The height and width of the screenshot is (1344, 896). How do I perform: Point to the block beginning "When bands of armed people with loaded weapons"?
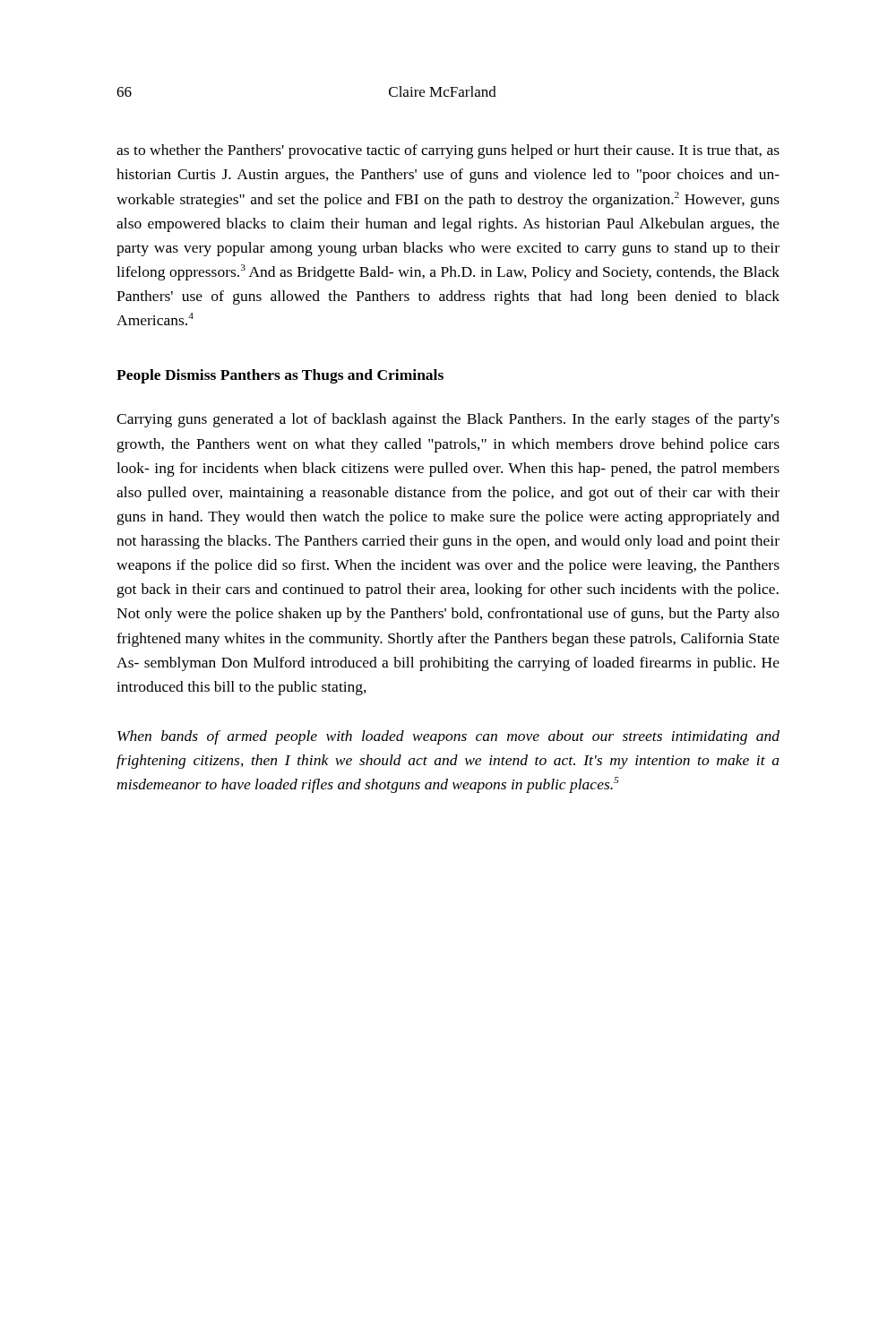448,760
